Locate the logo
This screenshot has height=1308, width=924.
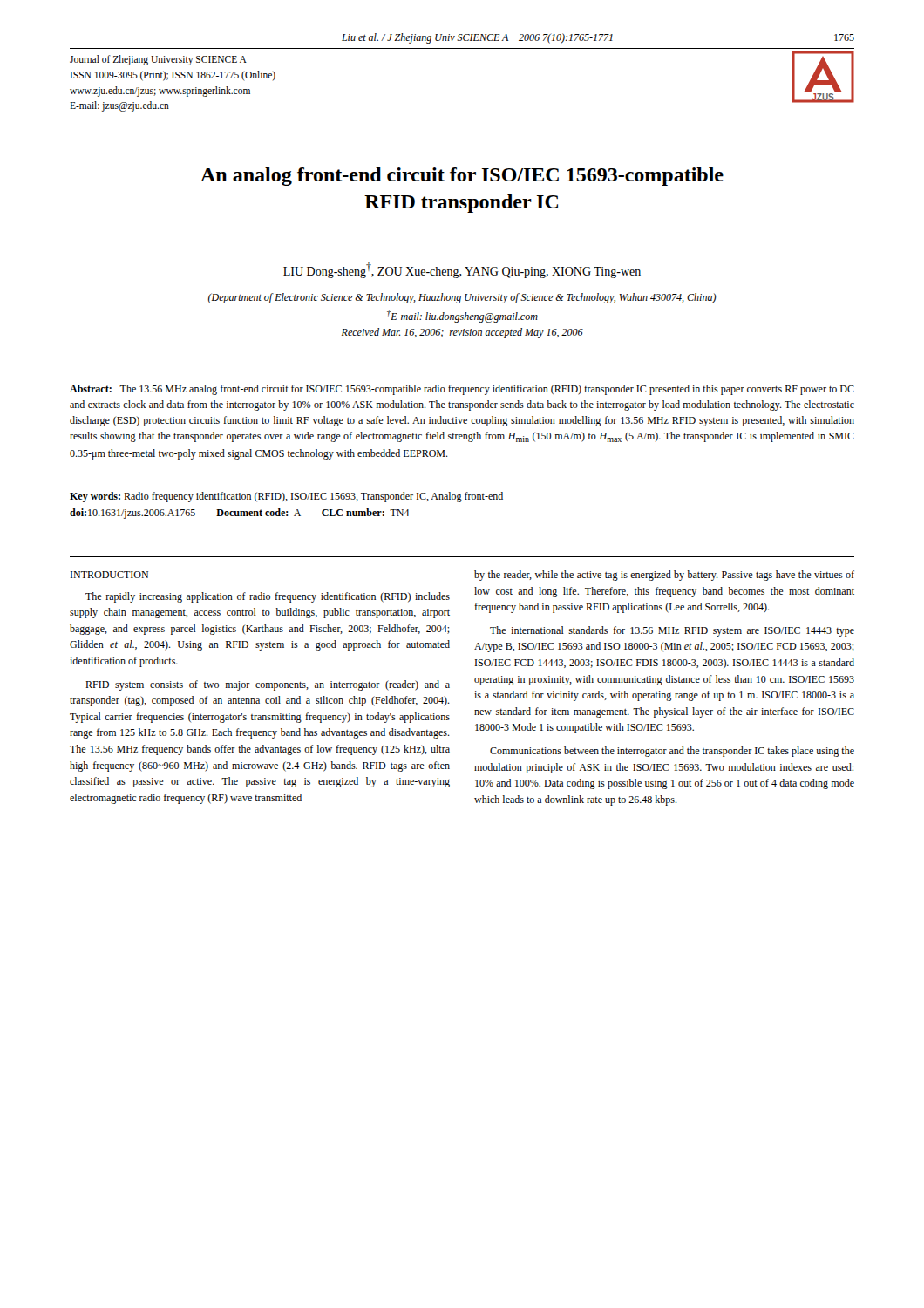coord(823,78)
